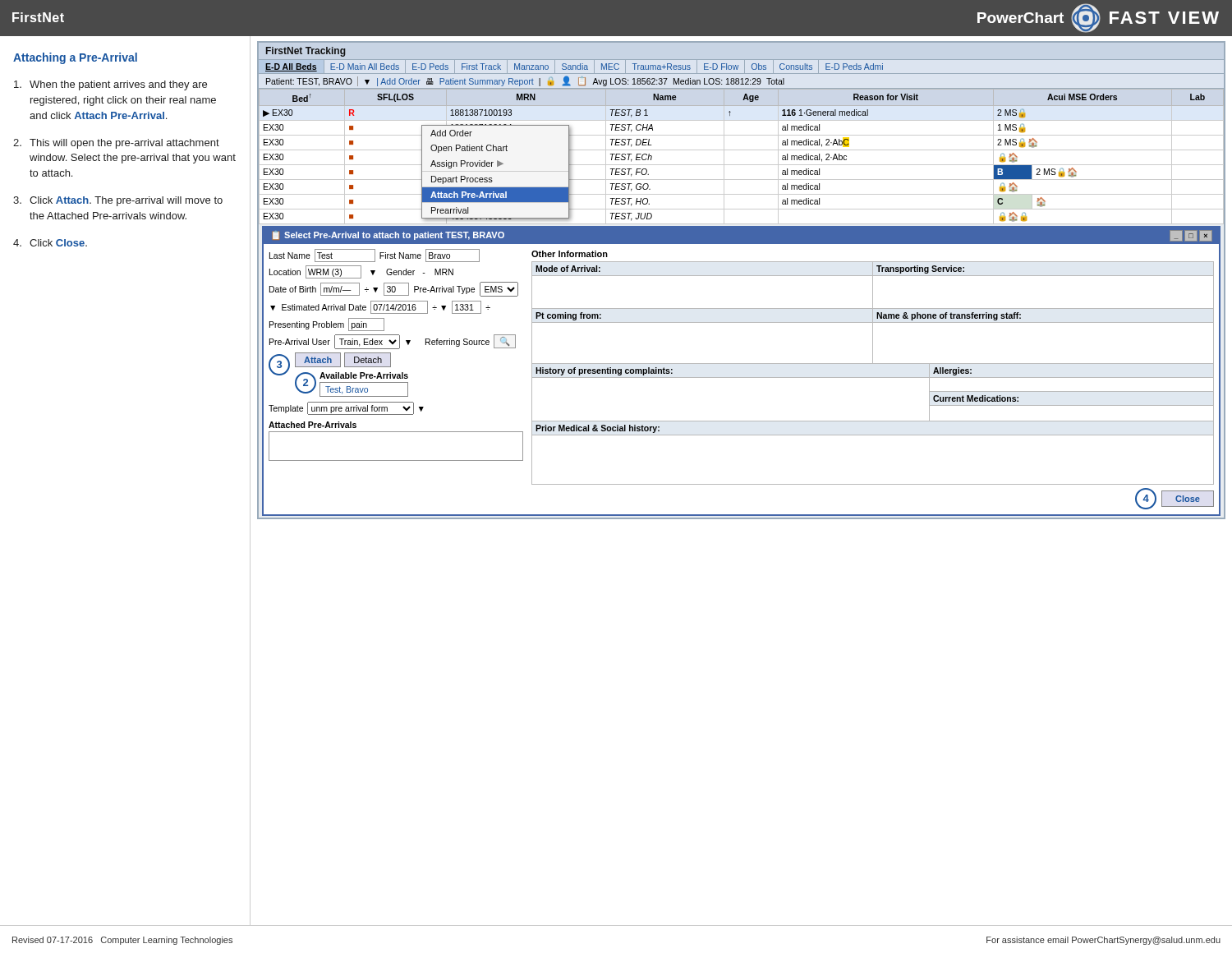Navigate to the block starting "When the patient arrives and"
Screen dimensions: 953x1232
125,100
